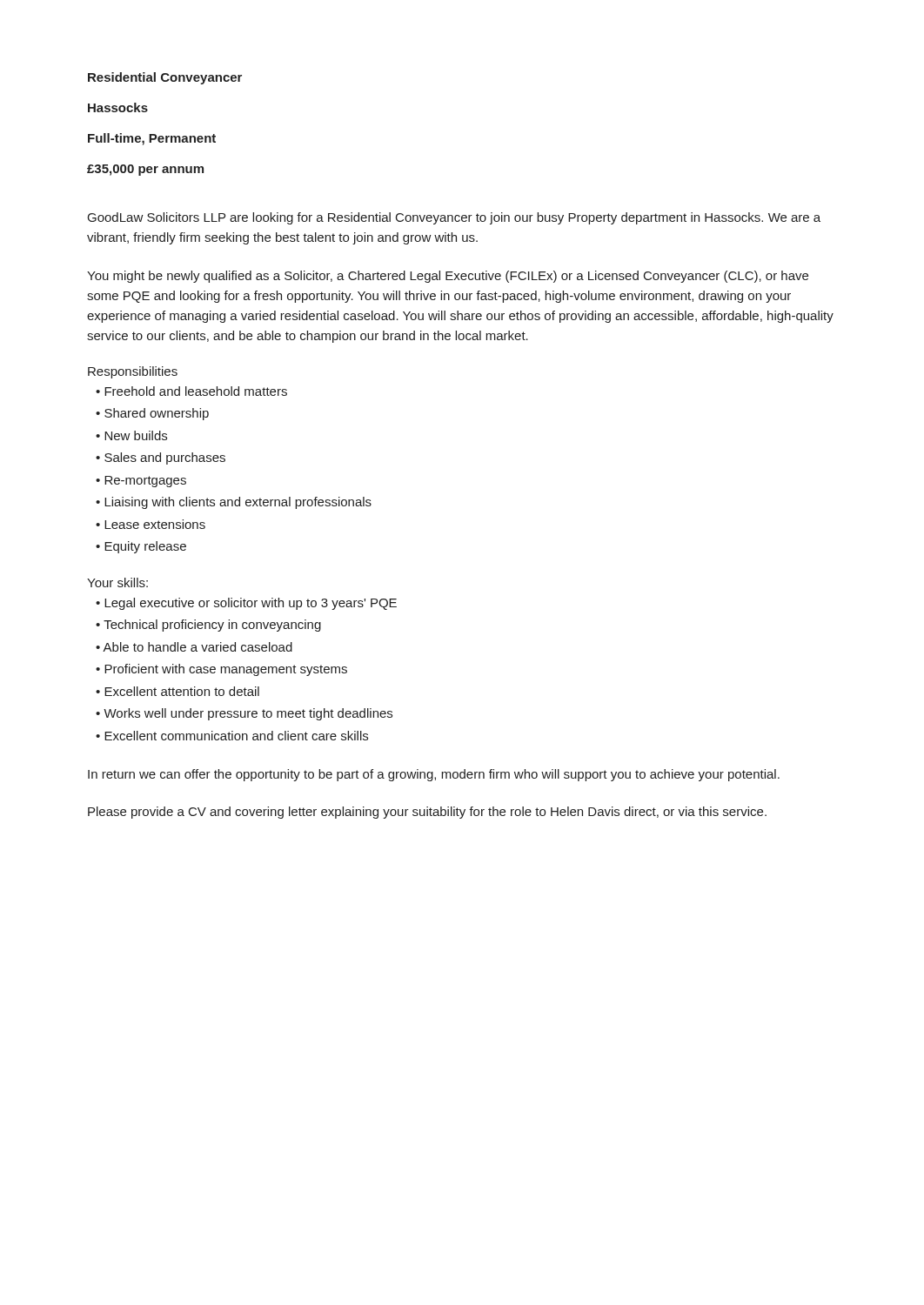This screenshot has height=1305, width=924.
Task: Locate the list item containing "New builds"
Action: (136, 435)
